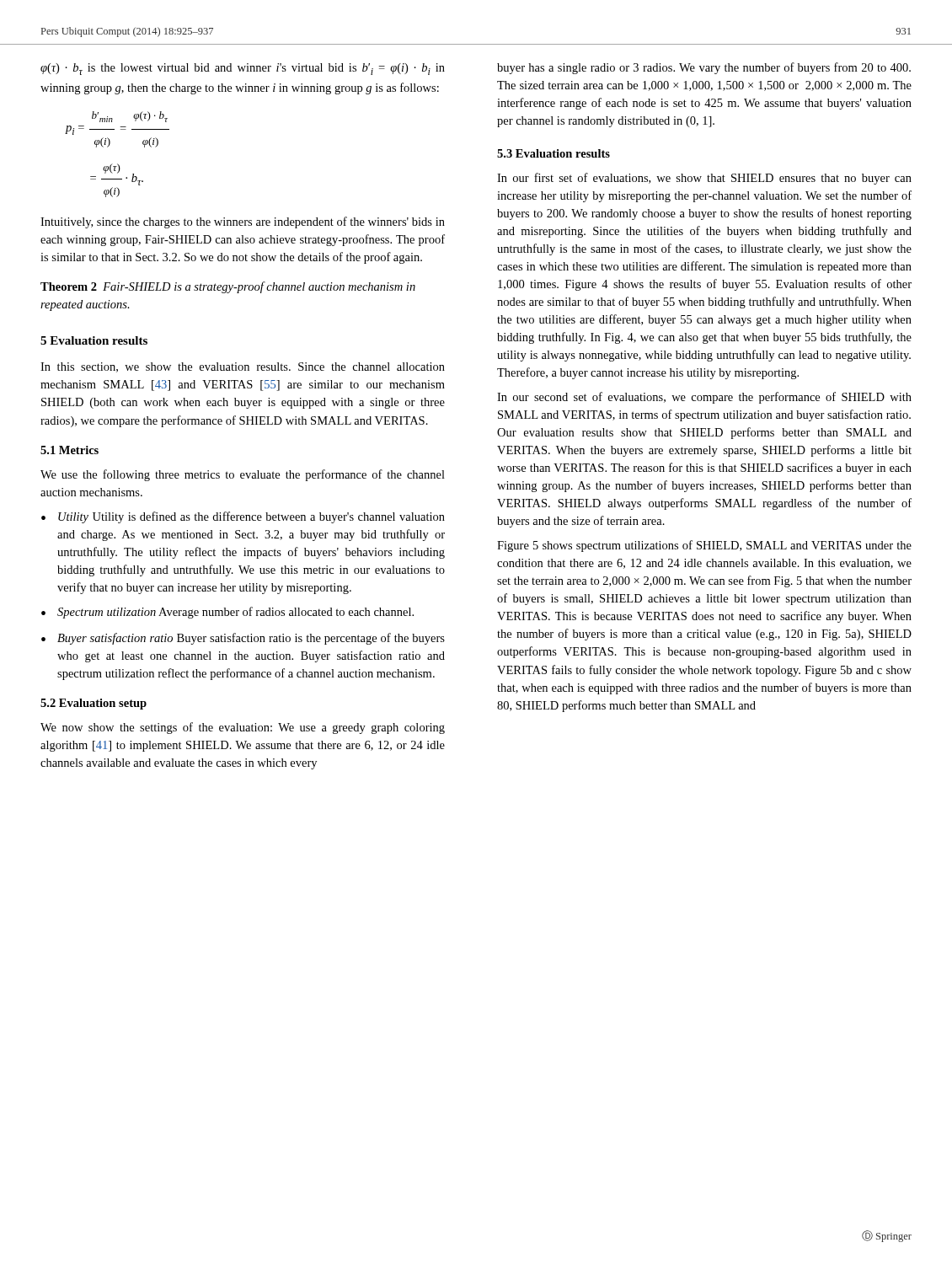Select the section header that reads "5.2 Evaluation setup"
Viewport: 952px width, 1264px height.
click(x=94, y=703)
